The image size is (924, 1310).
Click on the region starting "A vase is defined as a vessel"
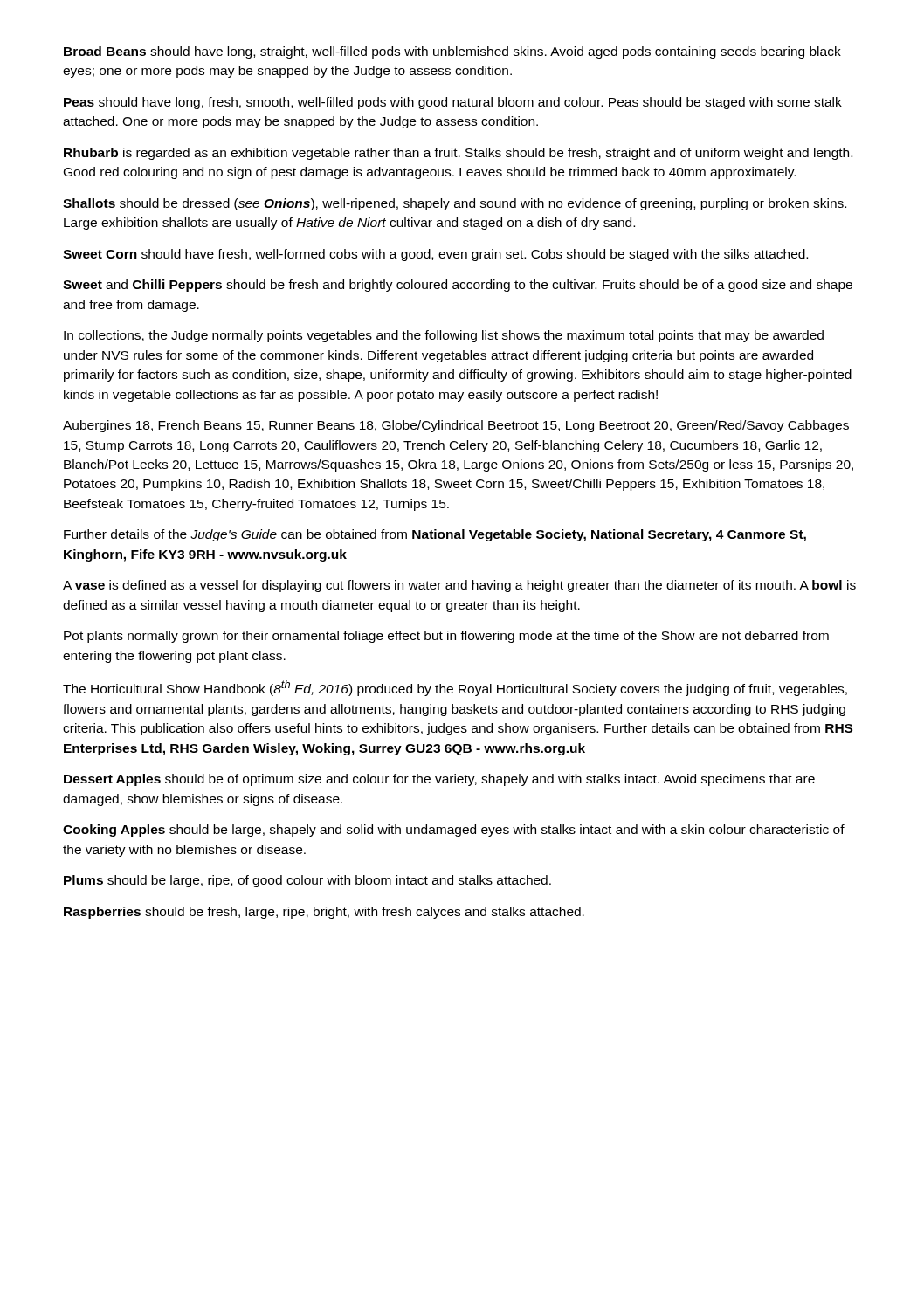(459, 595)
